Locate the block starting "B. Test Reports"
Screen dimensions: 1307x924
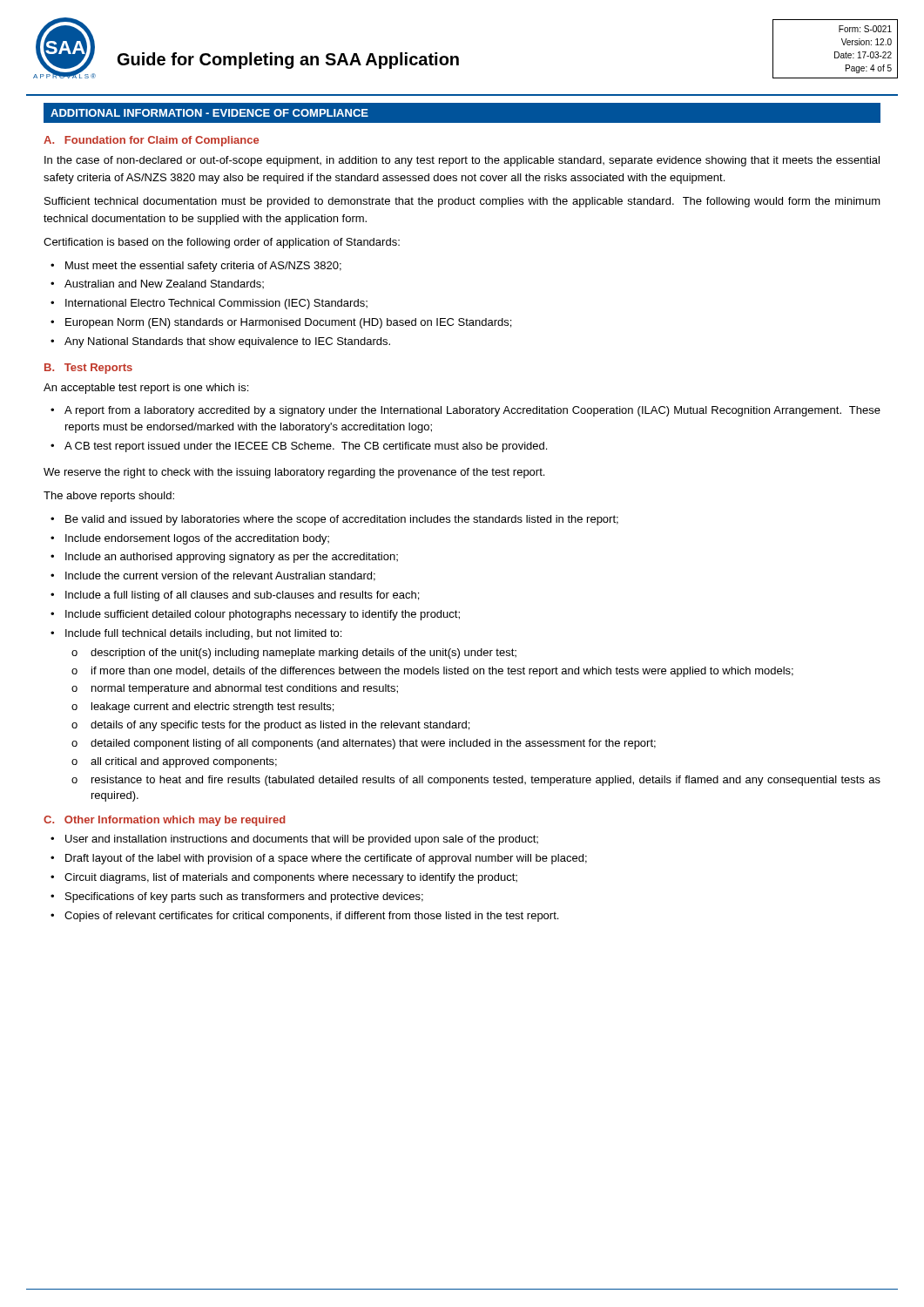88,367
